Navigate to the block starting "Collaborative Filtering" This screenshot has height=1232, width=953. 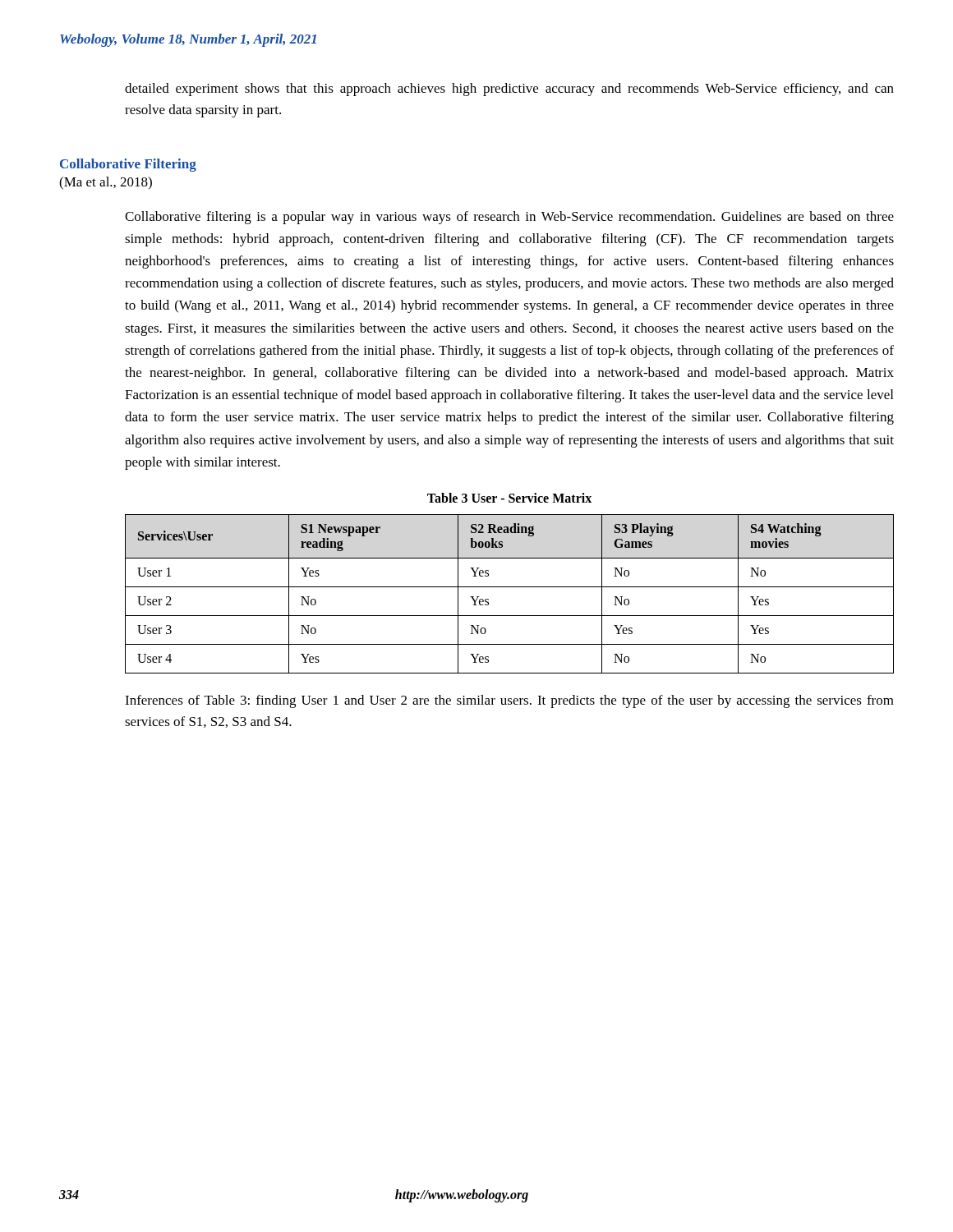128,164
